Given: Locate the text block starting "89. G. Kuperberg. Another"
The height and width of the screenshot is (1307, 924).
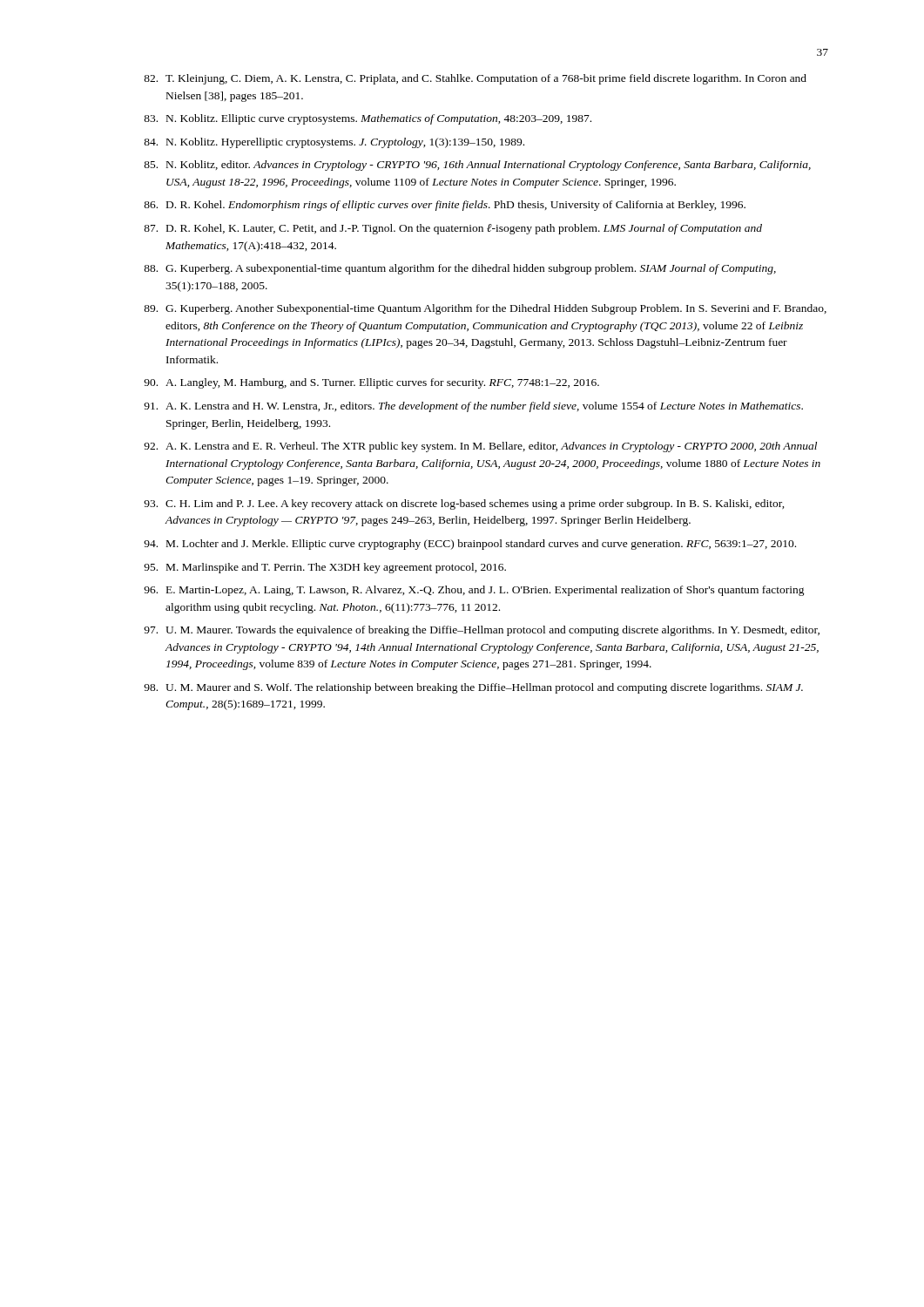Looking at the screenshot, I should tap(475, 334).
